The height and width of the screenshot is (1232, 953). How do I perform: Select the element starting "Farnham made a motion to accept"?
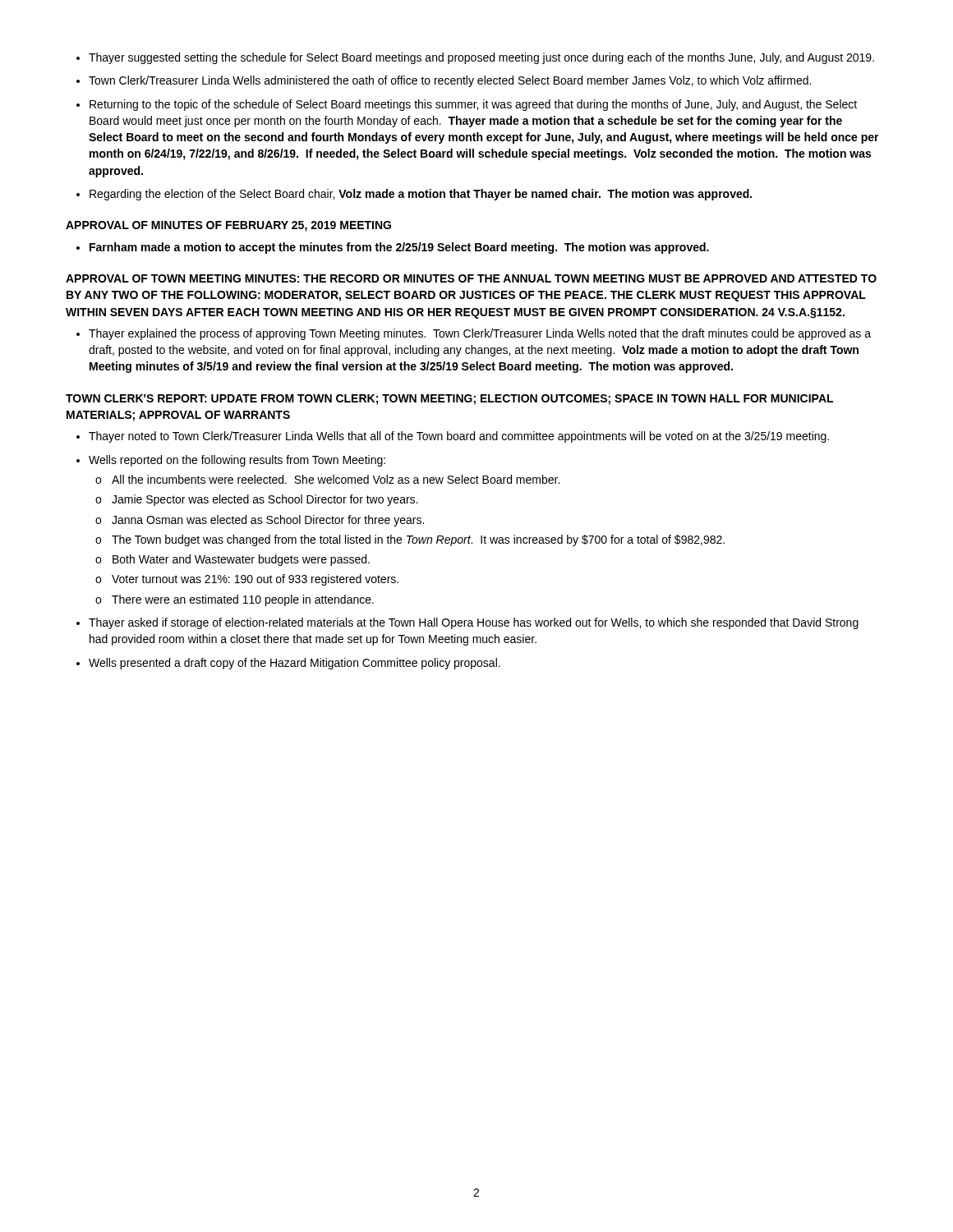click(399, 247)
